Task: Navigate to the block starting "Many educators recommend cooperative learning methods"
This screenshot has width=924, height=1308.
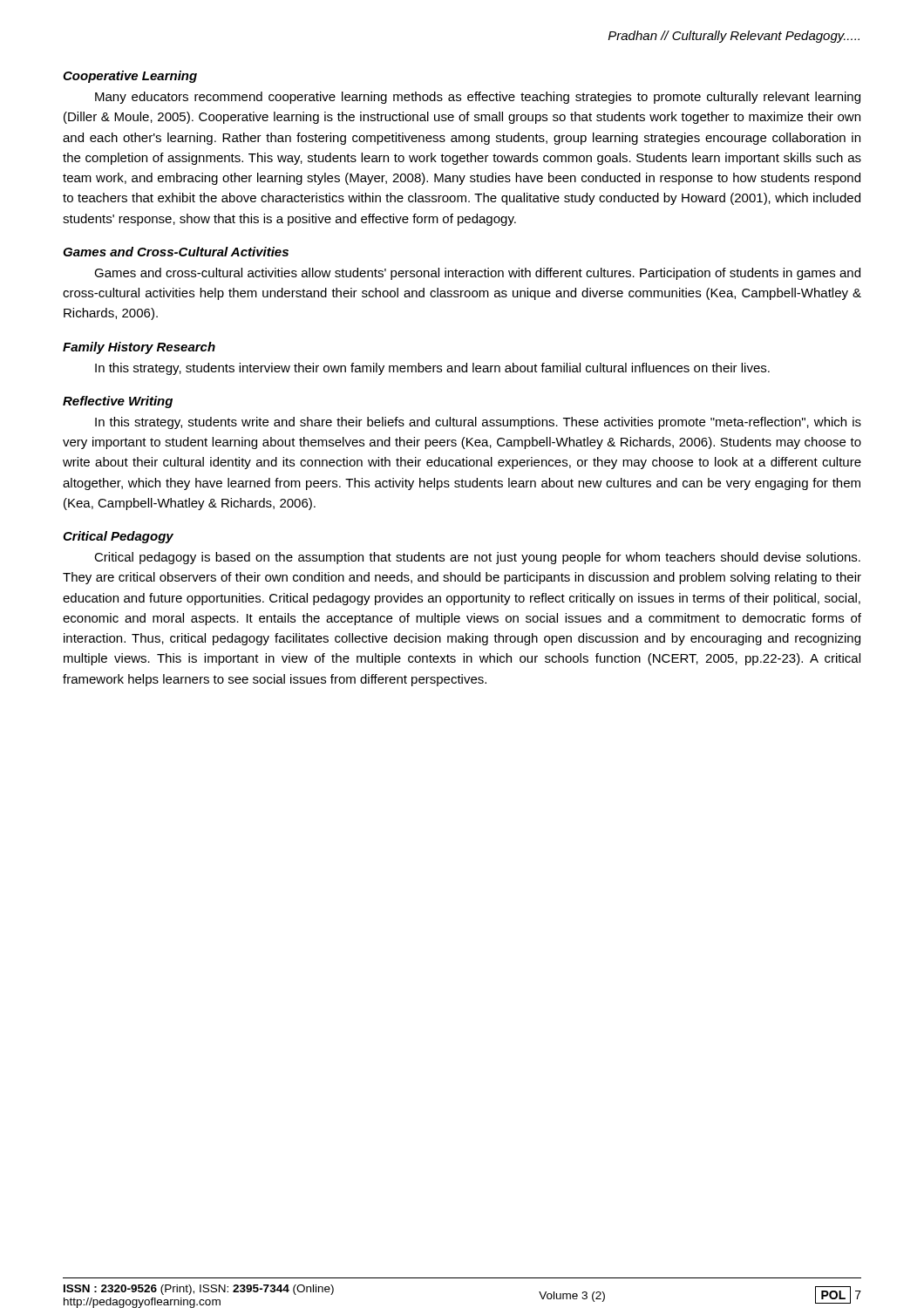Action: pos(462,157)
